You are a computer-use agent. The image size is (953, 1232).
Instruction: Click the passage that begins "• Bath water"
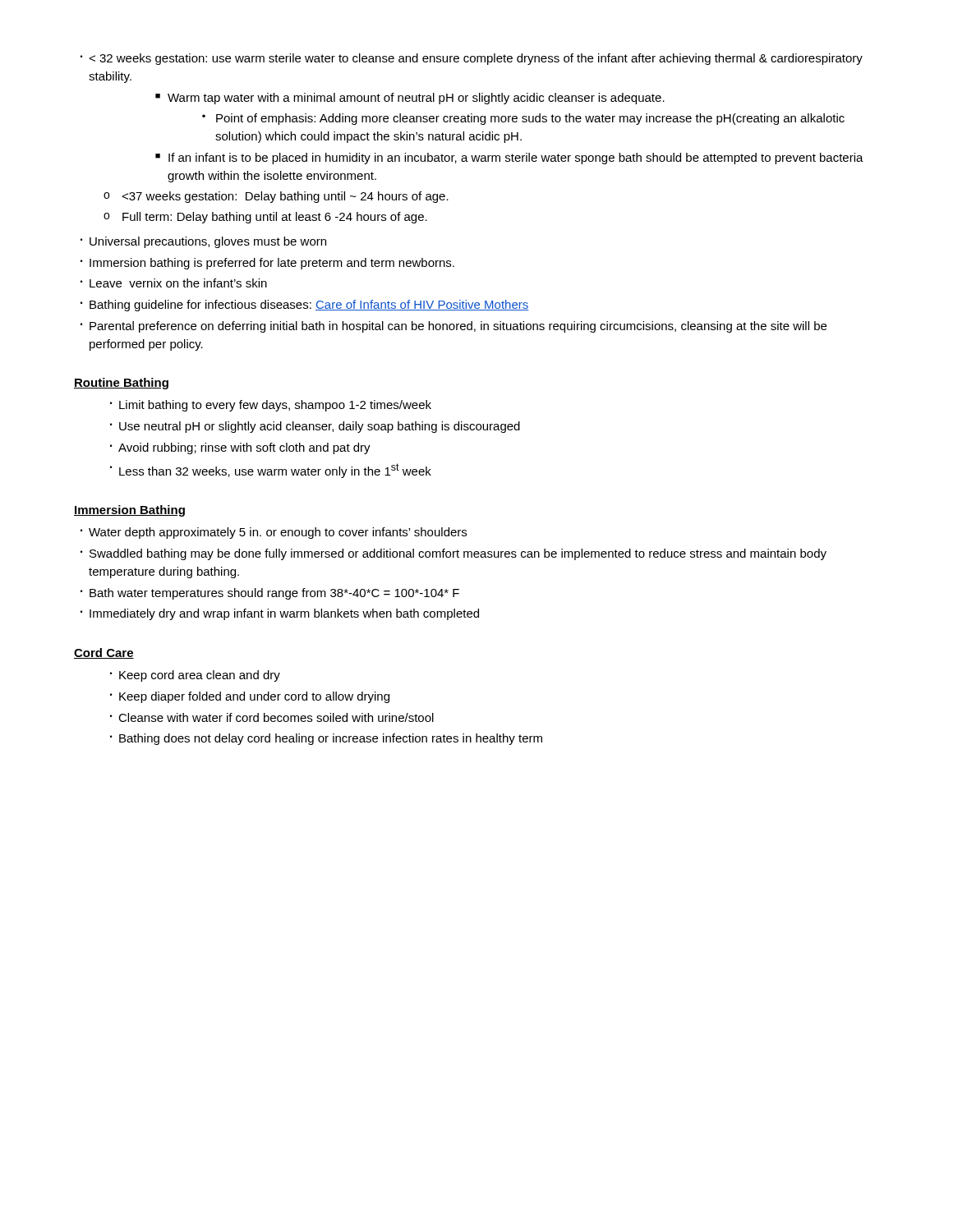(270, 594)
